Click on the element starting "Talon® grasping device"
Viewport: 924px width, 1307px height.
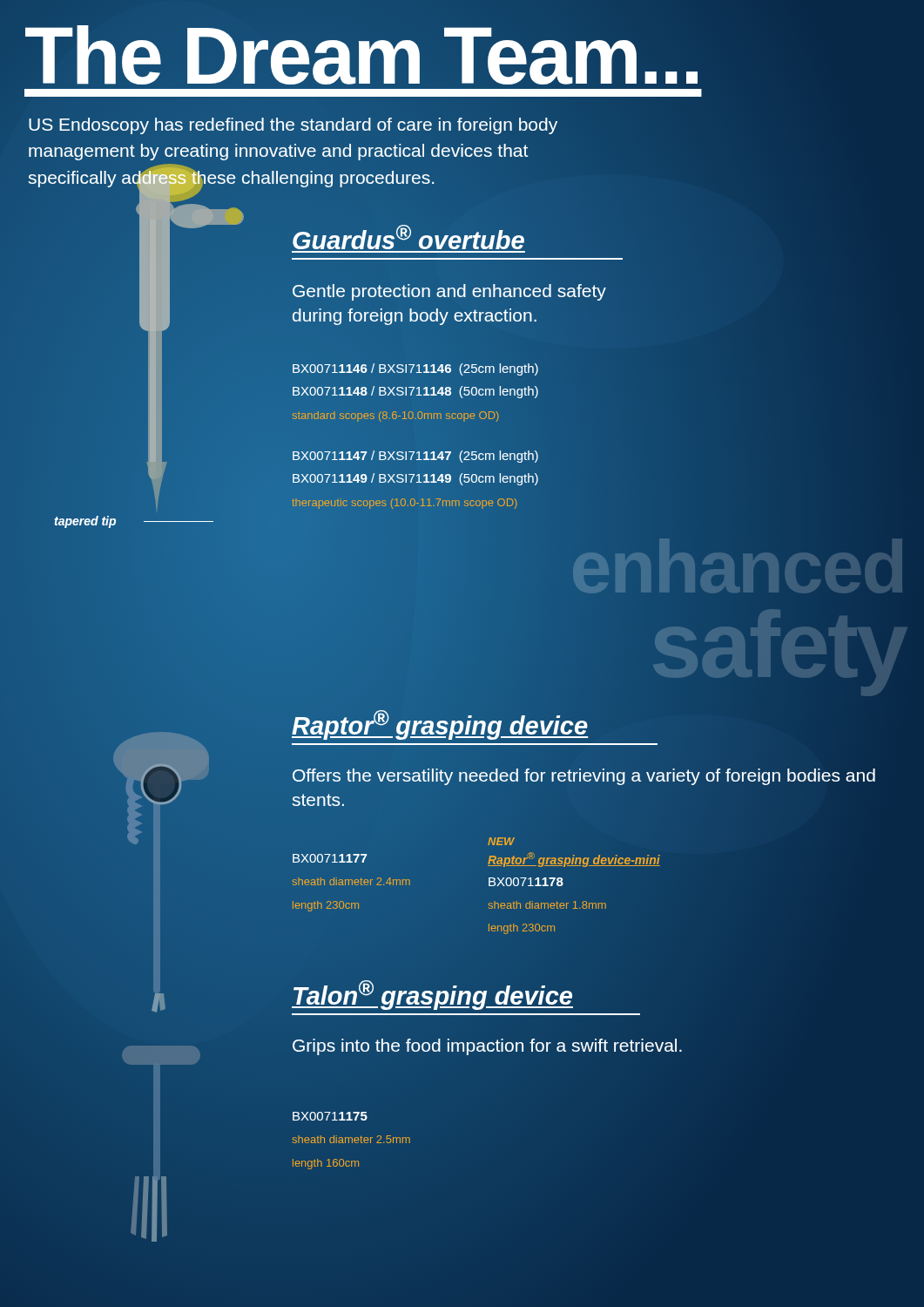[x=466, y=995]
